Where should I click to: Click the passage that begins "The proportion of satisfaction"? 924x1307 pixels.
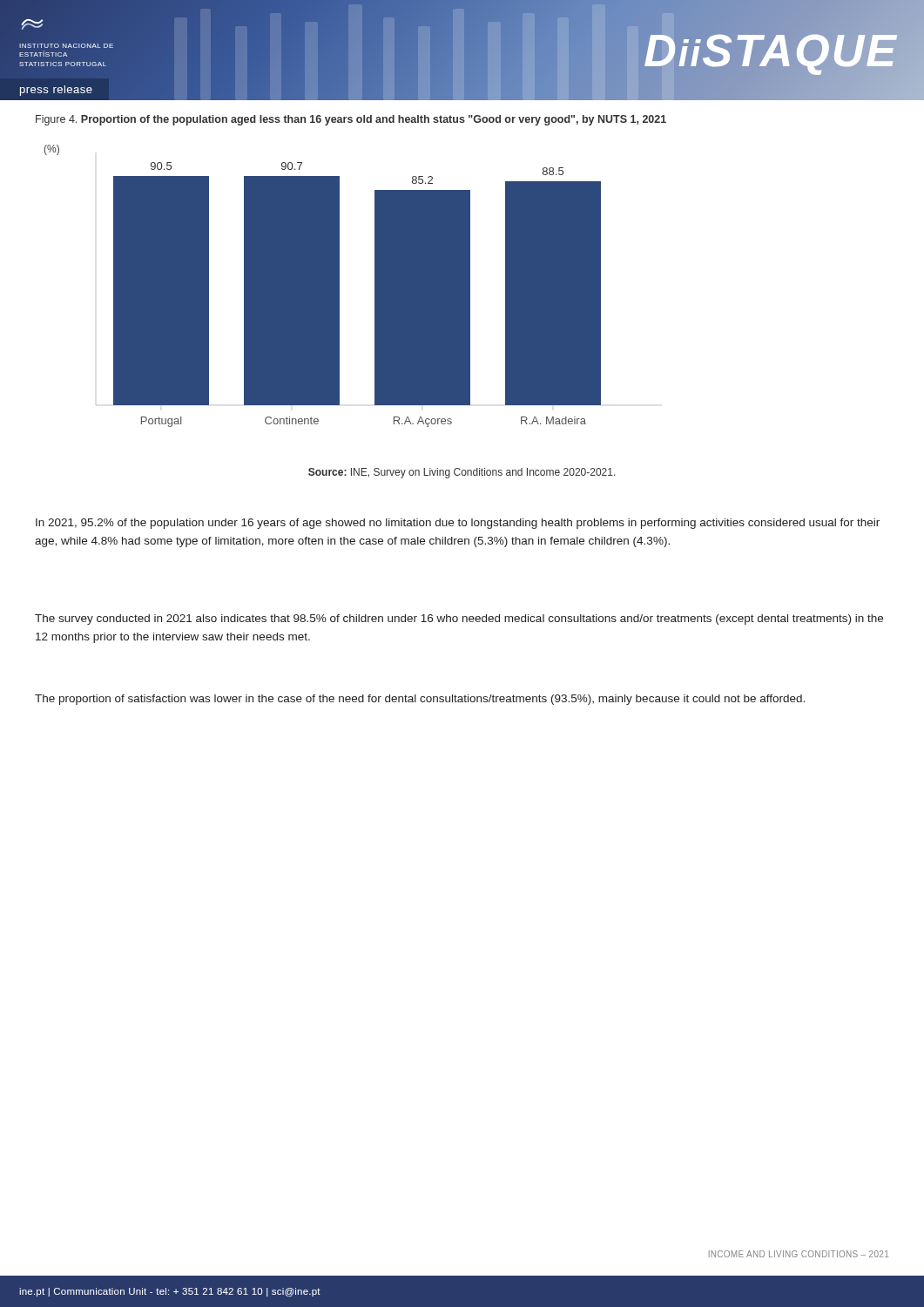coord(420,698)
